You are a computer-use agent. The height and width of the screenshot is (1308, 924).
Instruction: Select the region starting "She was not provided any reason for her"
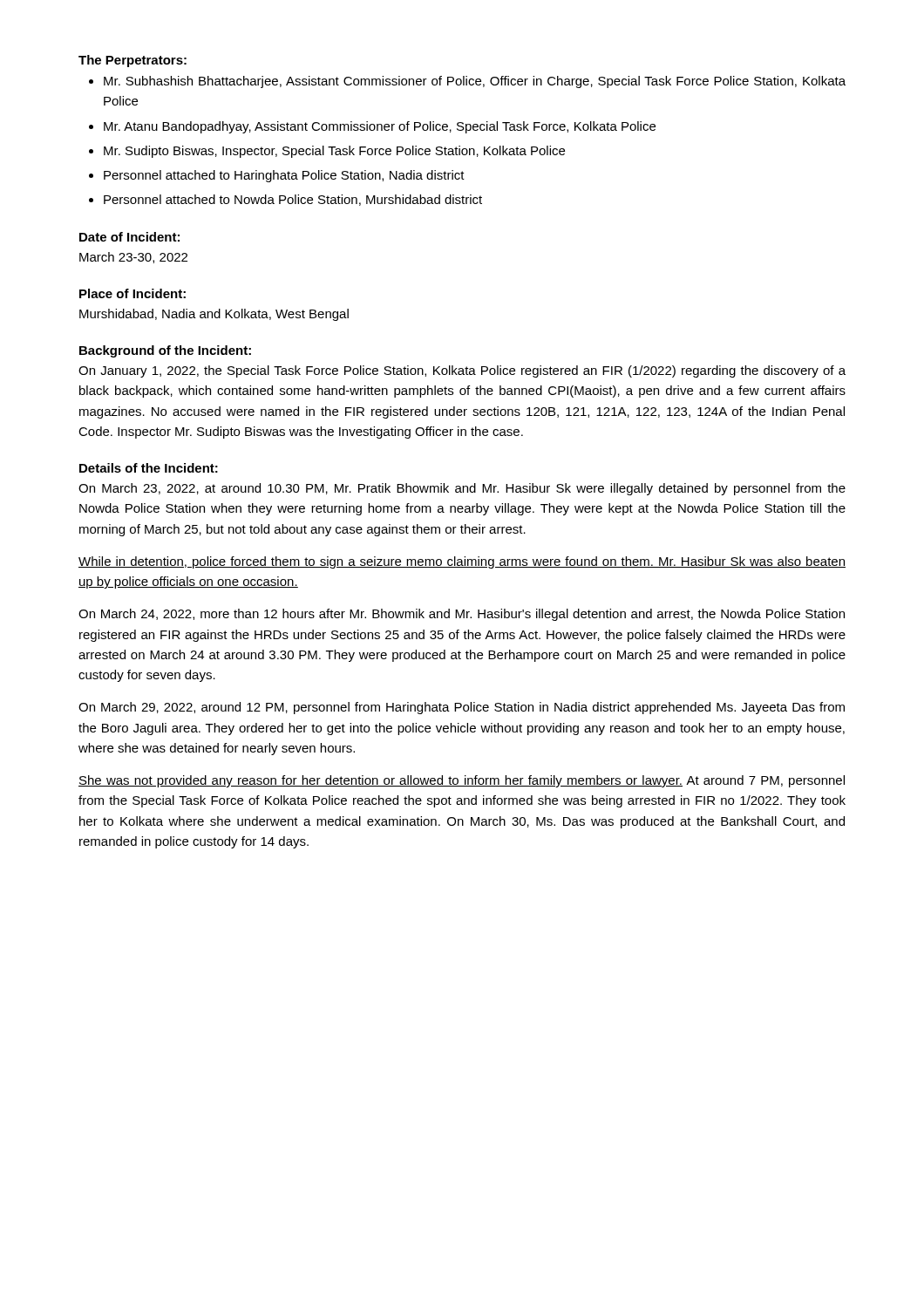tap(462, 810)
